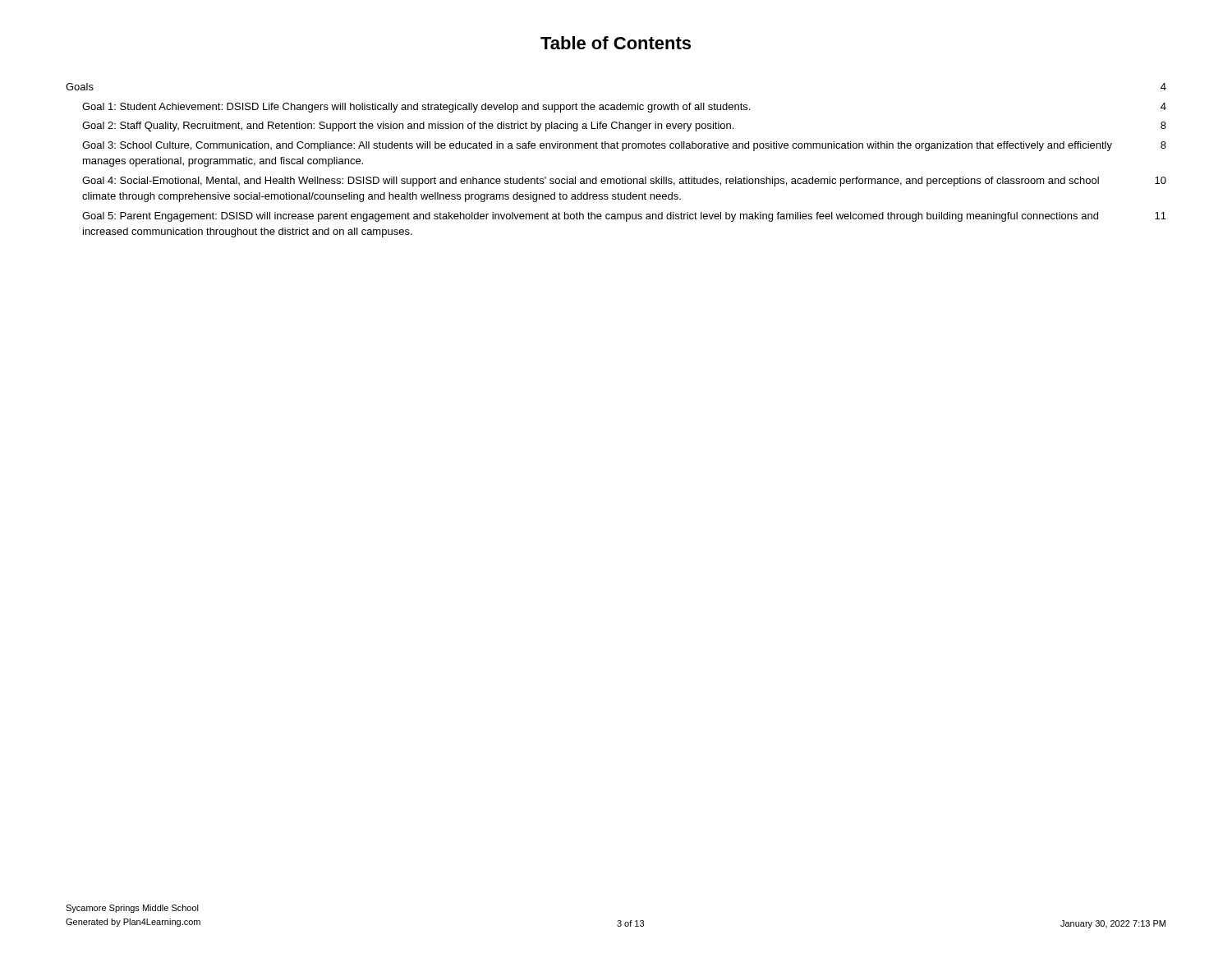Locate the element starting "Goal 2: Staff Quality, Recruitment,"
The image size is (1232, 953).
[624, 126]
